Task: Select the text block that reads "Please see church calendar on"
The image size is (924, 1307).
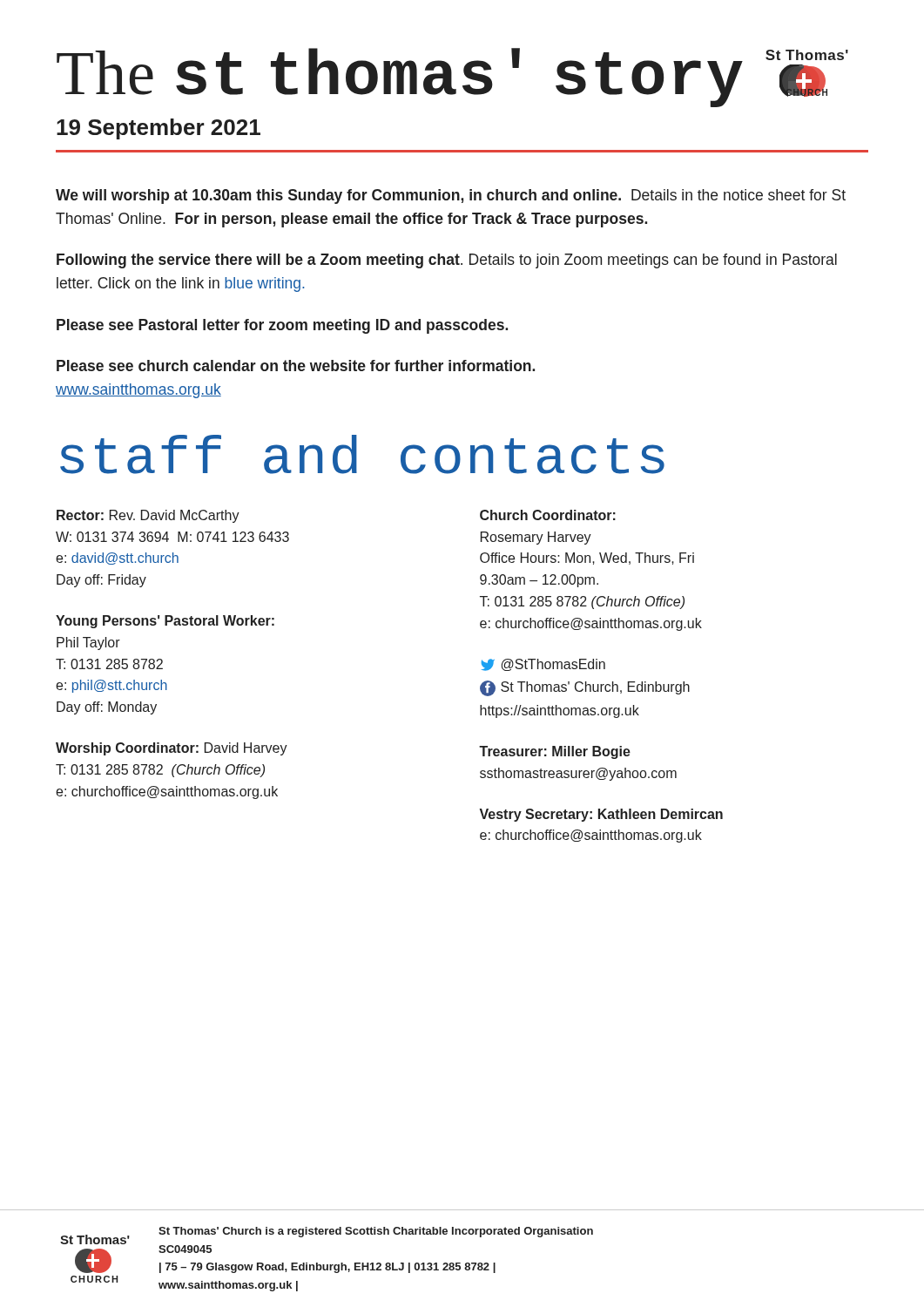Action: pyautogui.click(x=296, y=377)
